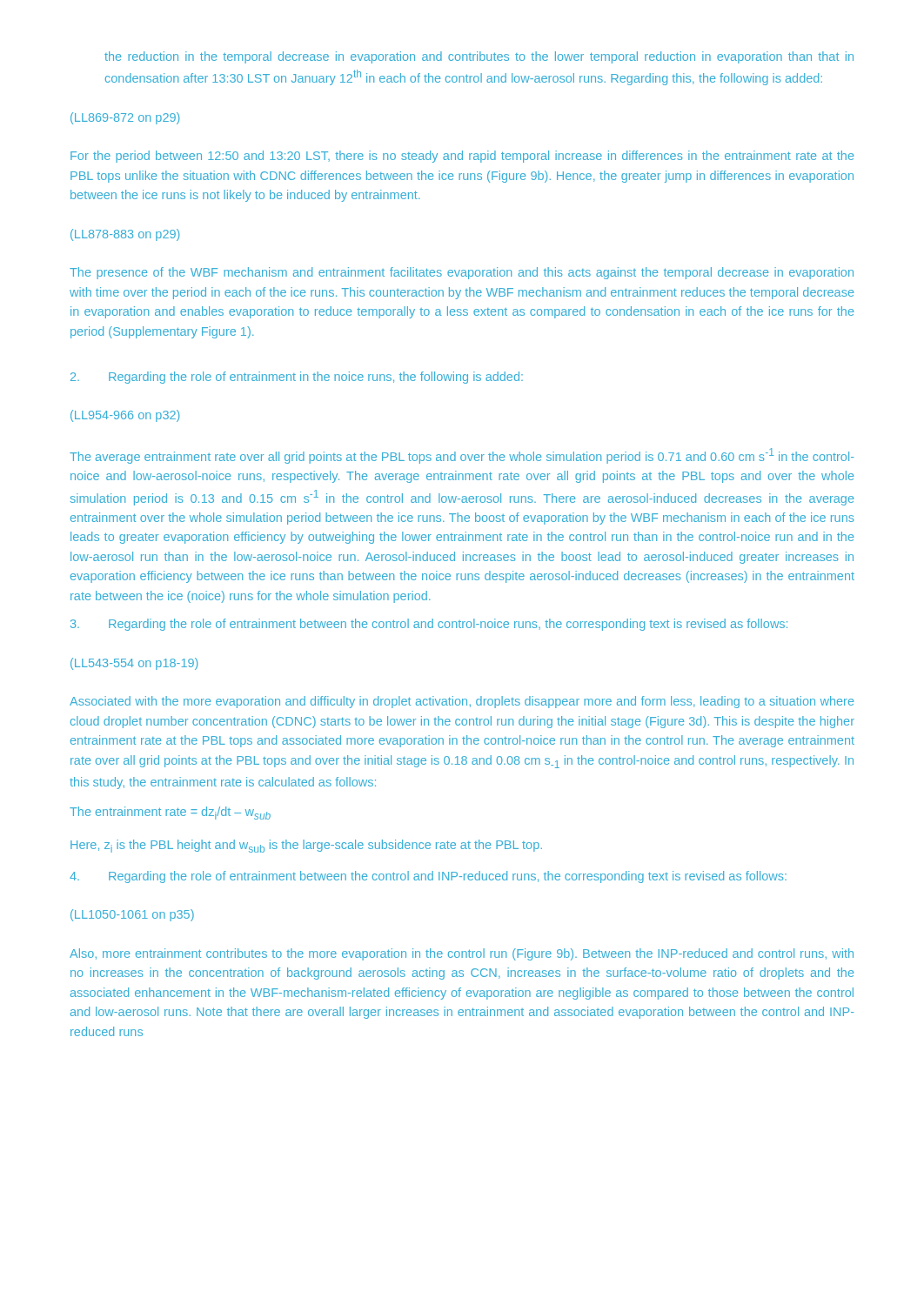Point to the passage starting "The average entrainment"
Screen dimensions: 1305x924
pyautogui.click(x=462, y=524)
